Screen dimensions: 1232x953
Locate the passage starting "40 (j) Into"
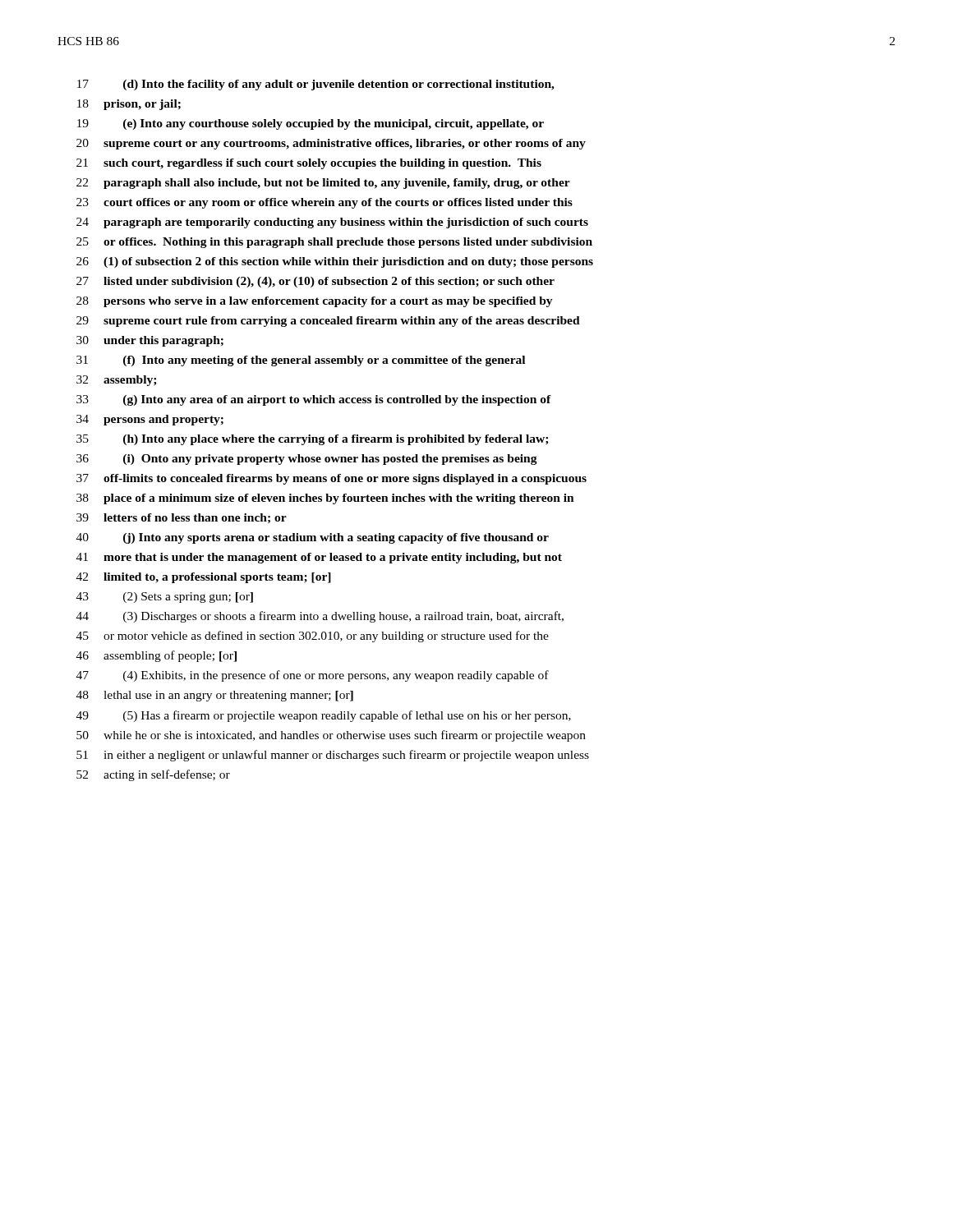[x=476, y=557]
